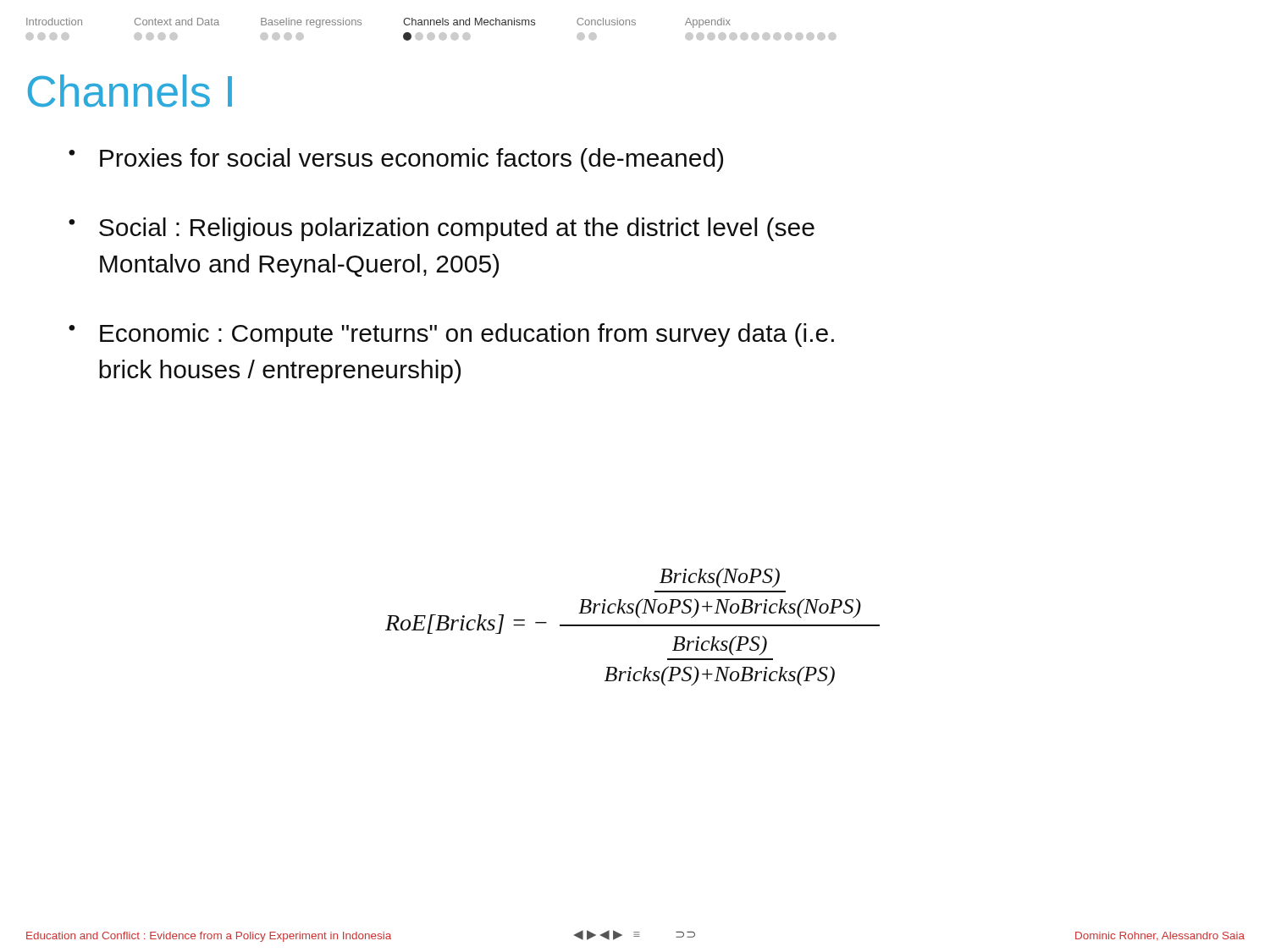
Task: Select the list item that reads "• Economic :"
Action: pos(452,351)
